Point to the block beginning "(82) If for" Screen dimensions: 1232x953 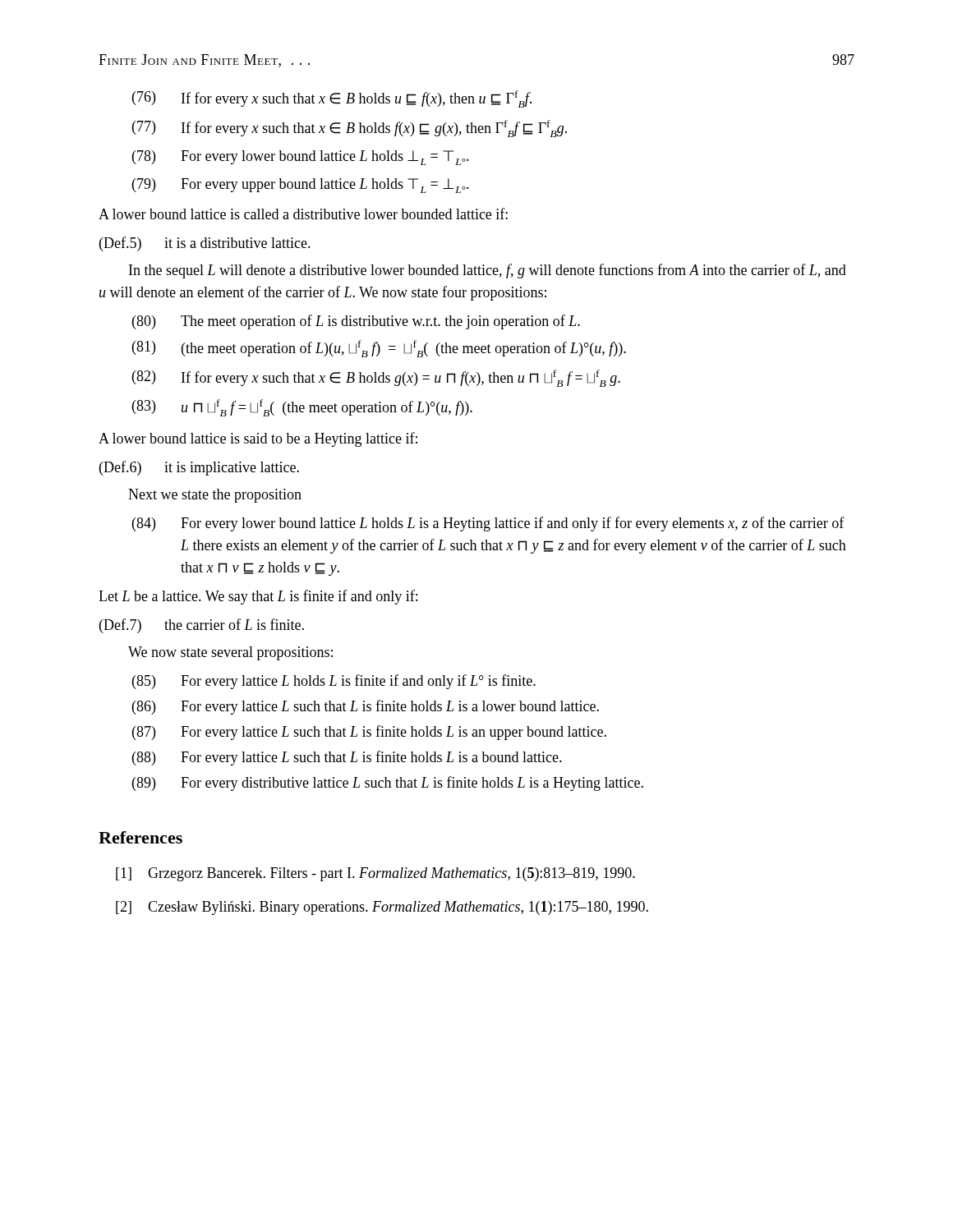[493, 379]
